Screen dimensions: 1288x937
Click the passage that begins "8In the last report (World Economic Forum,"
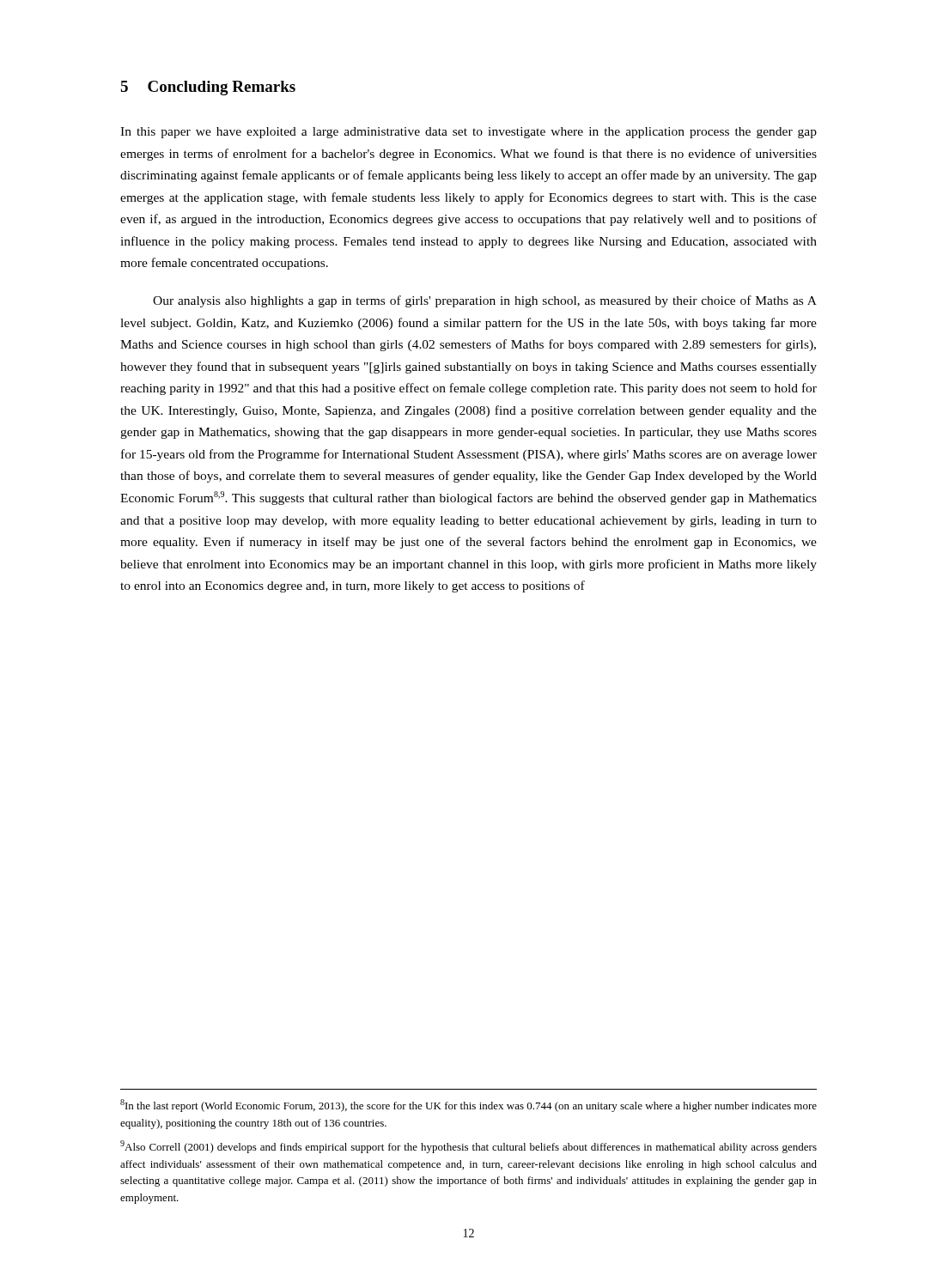pyautogui.click(x=468, y=1113)
